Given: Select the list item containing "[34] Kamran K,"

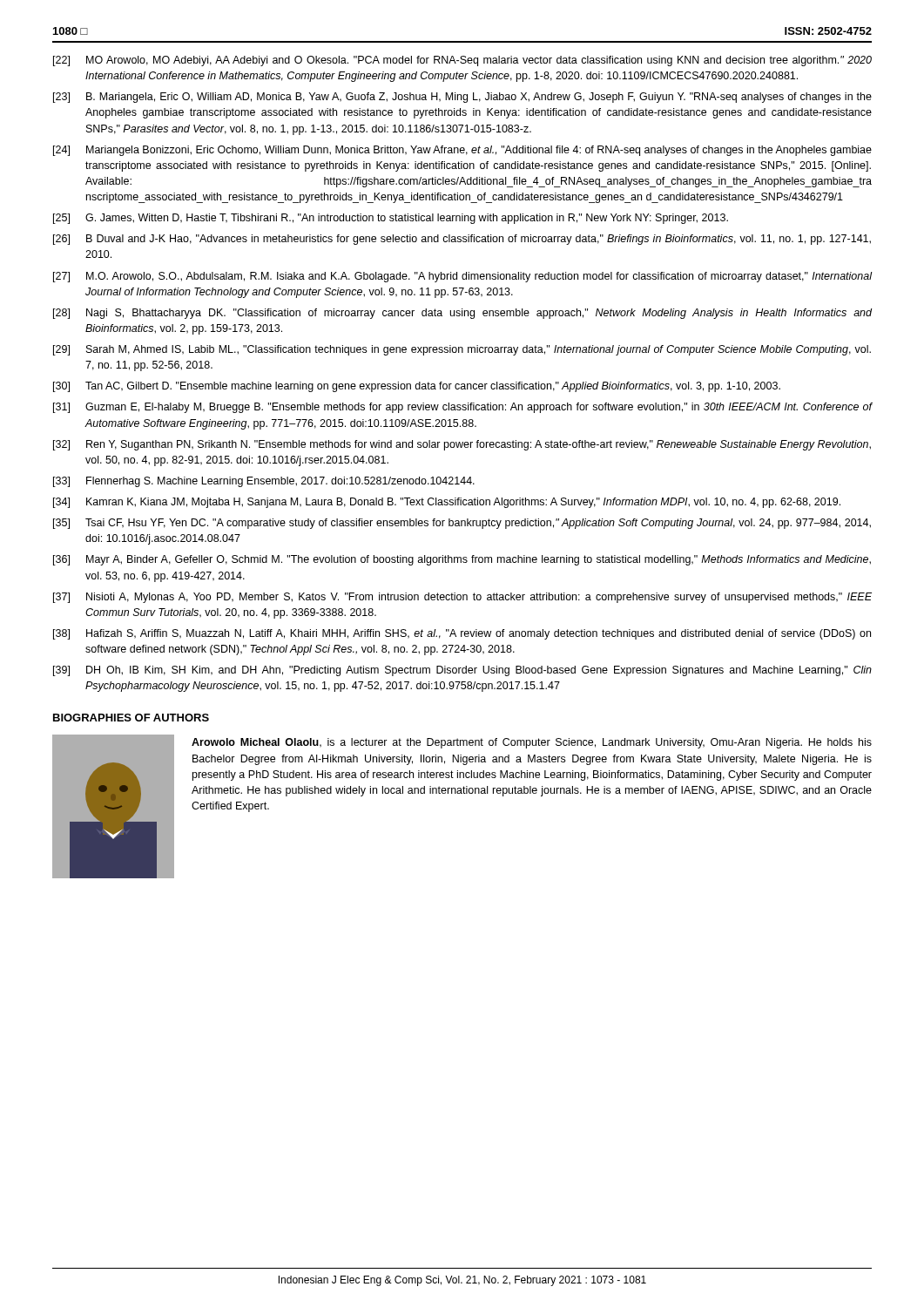Looking at the screenshot, I should 462,502.
